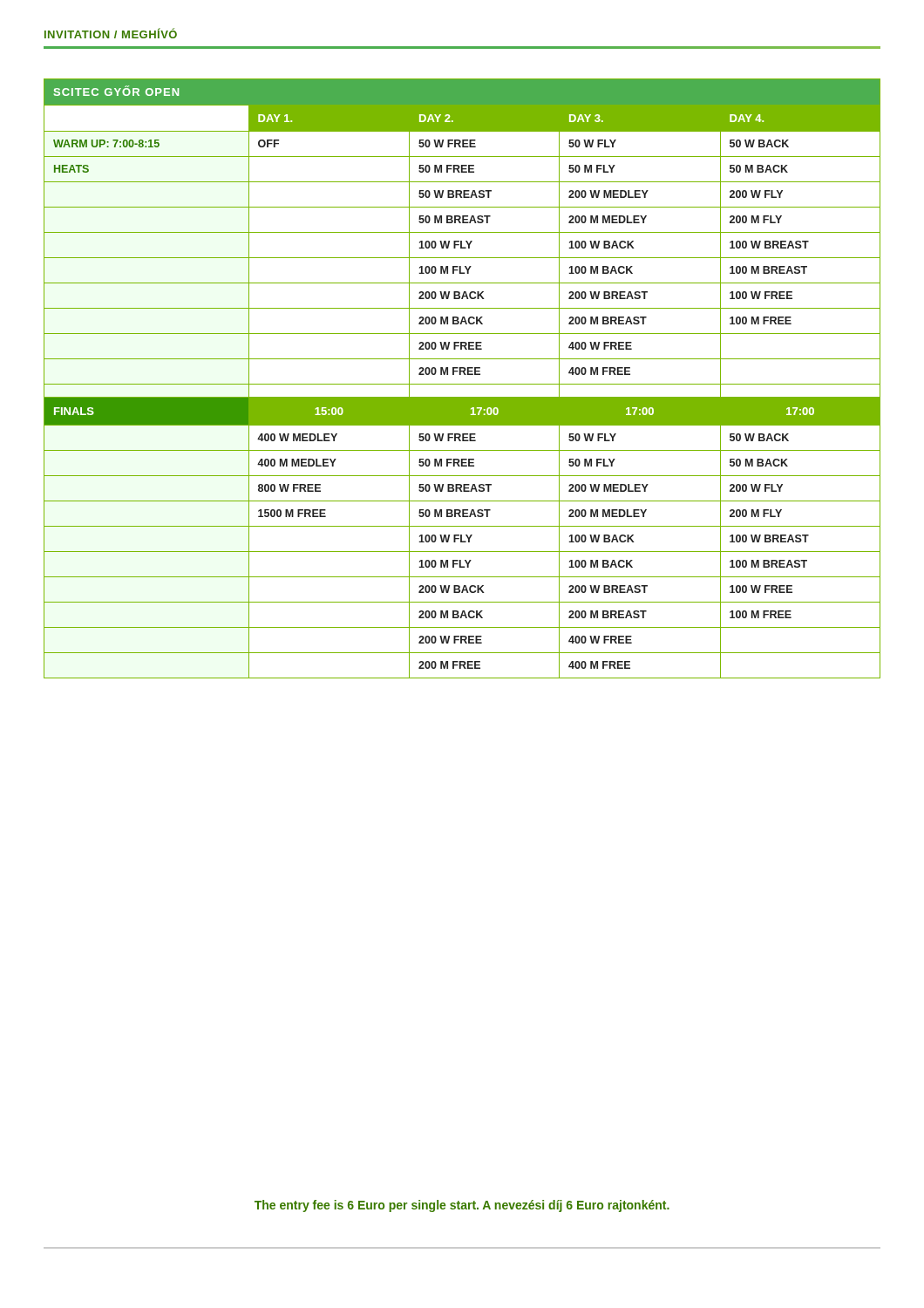This screenshot has height=1308, width=924.
Task: Locate the text block that says "The entry fee is 6"
Action: pos(462,1205)
